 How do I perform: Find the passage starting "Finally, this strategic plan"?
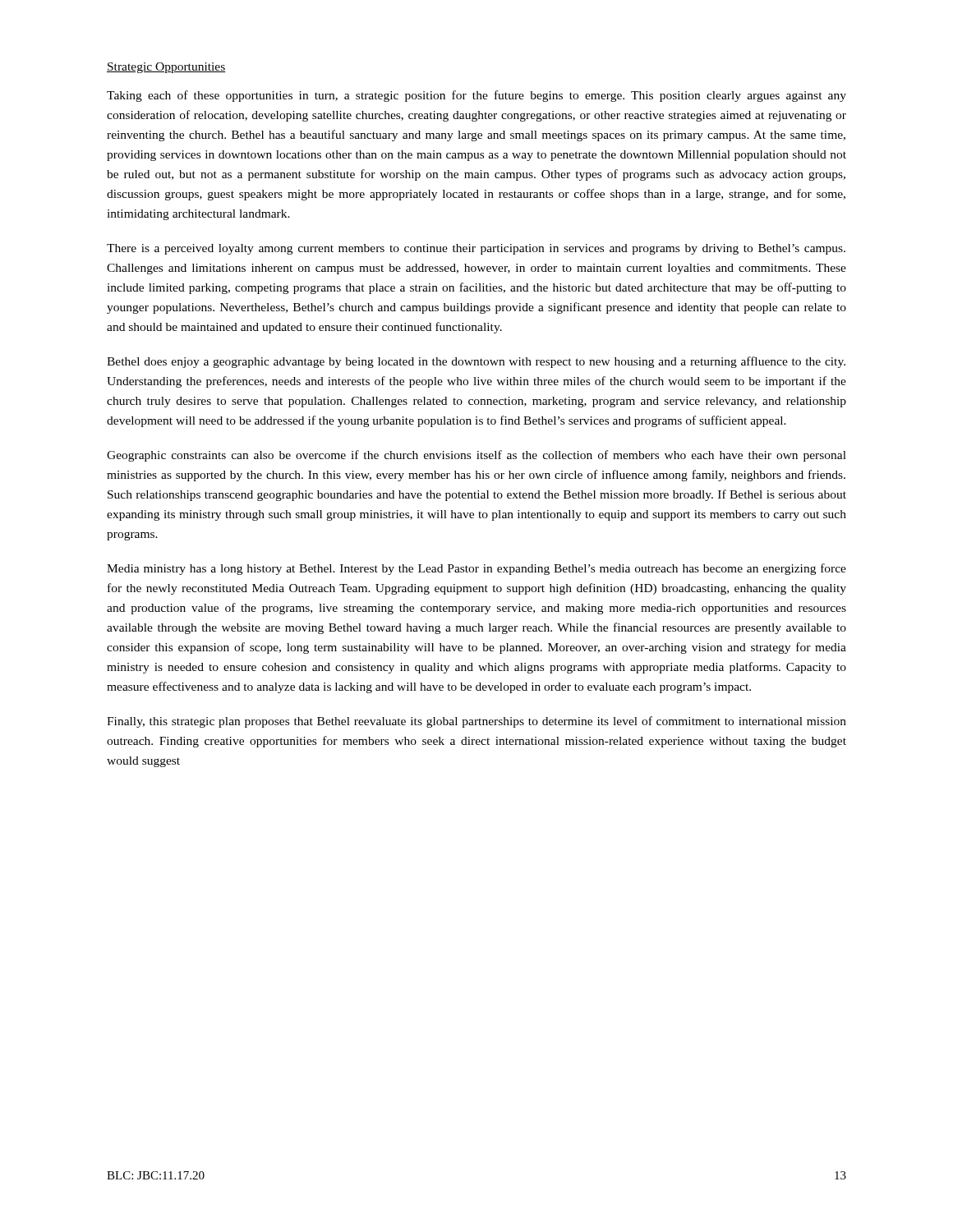click(476, 741)
